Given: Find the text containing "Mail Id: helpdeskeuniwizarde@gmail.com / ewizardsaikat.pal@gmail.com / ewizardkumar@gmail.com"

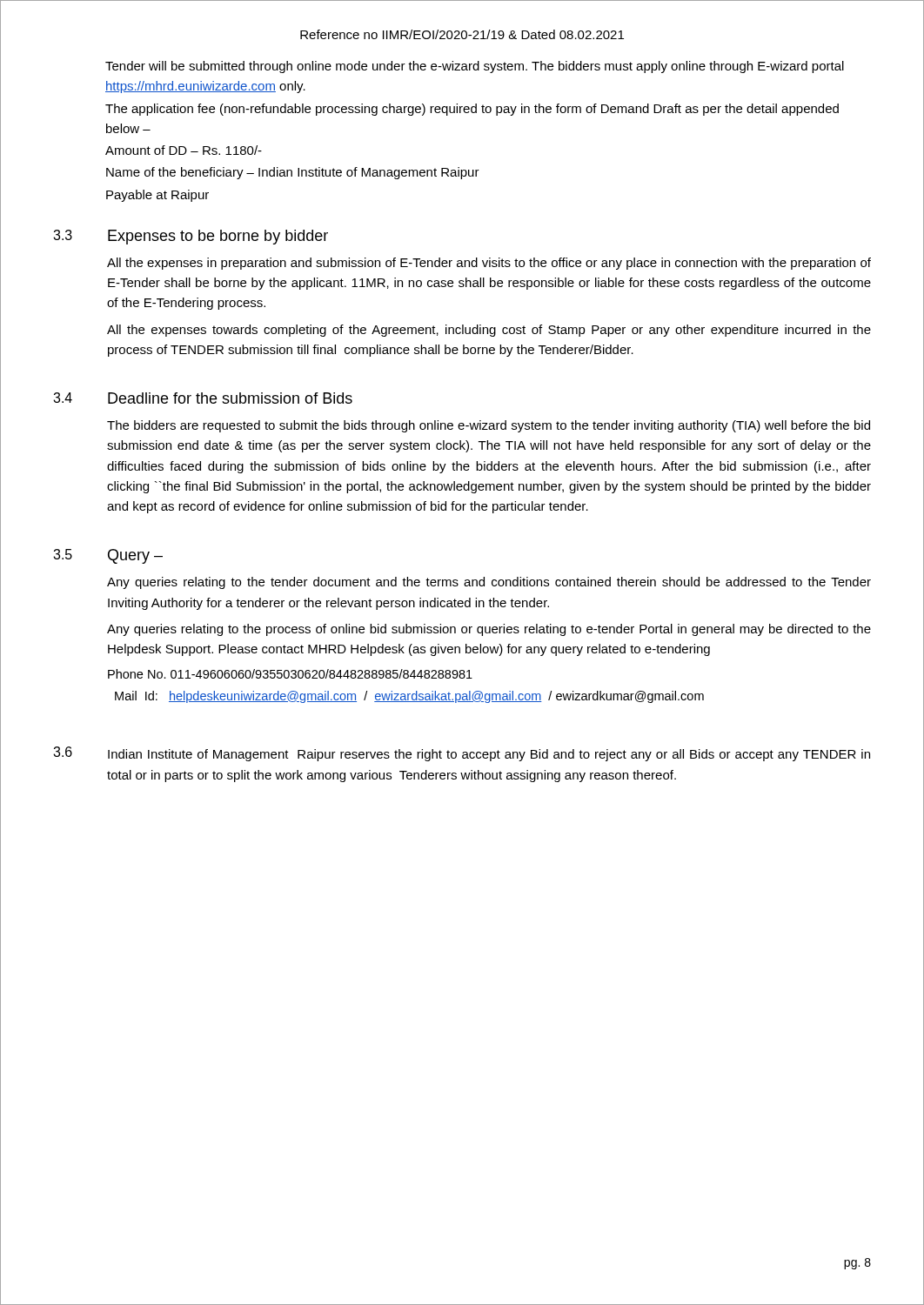Looking at the screenshot, I should click(406, 696).
